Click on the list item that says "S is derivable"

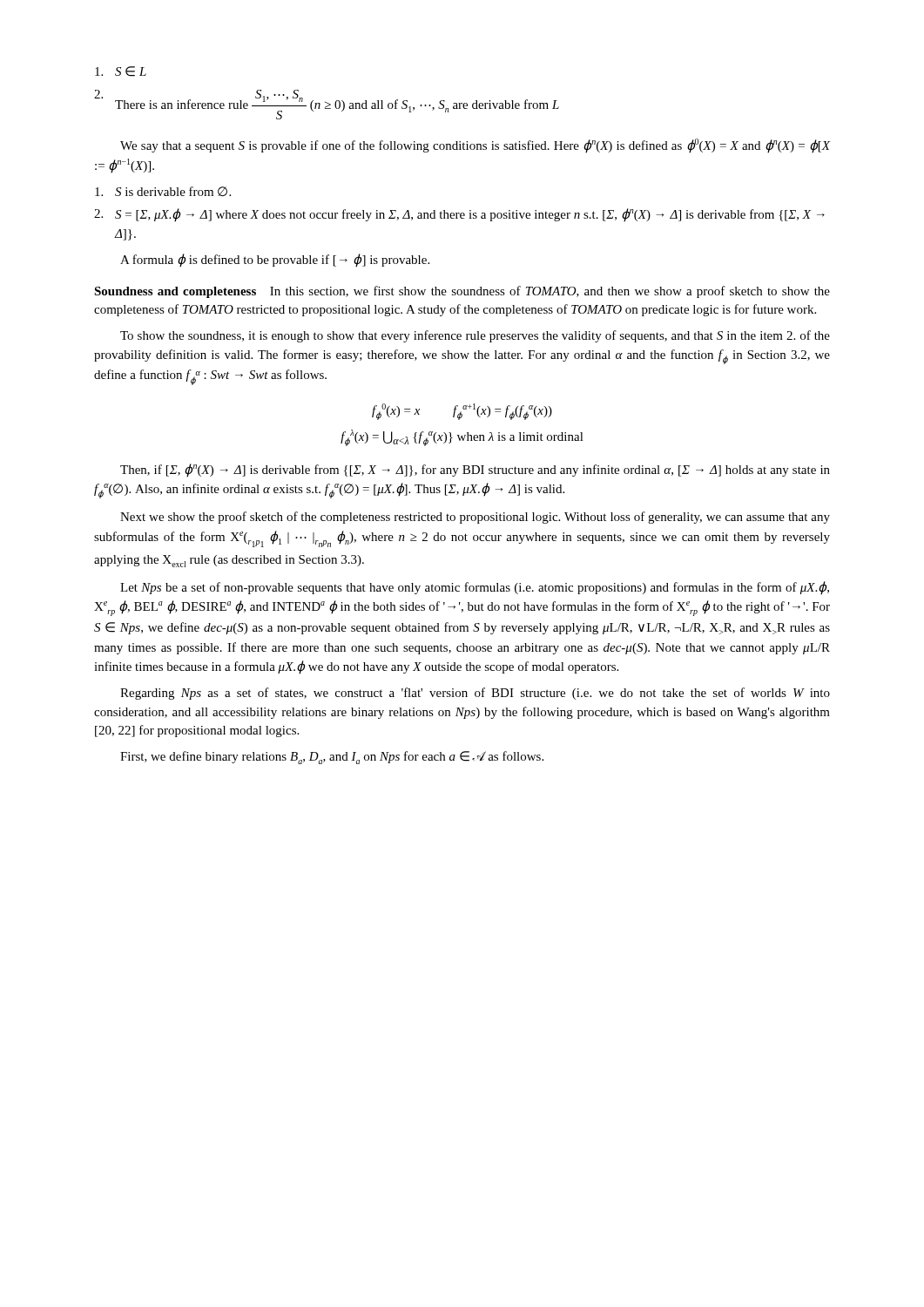(163, 192)
